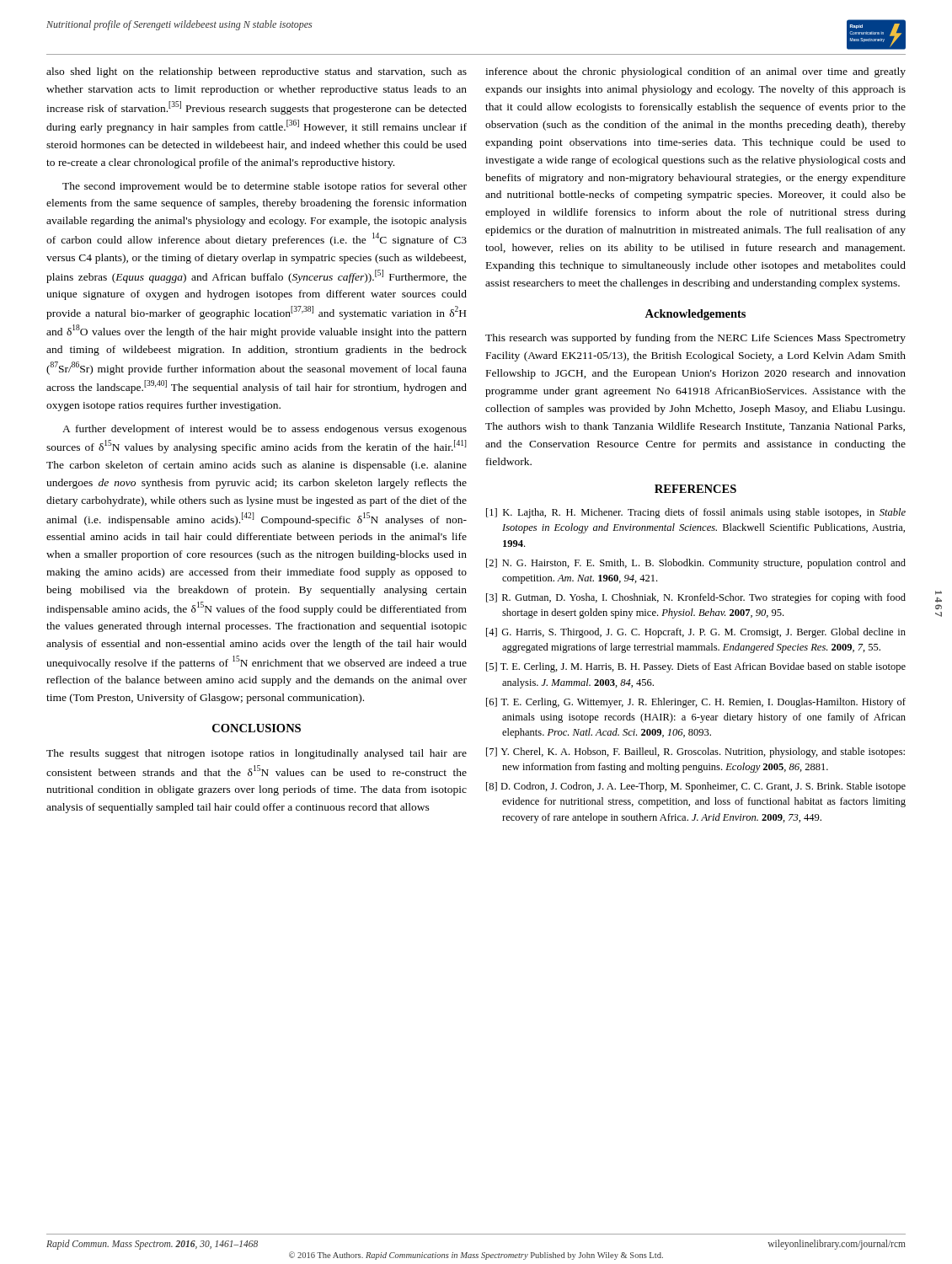Locate the text starting "[5] T. E. Cerling, J."

tap(695, 675)
